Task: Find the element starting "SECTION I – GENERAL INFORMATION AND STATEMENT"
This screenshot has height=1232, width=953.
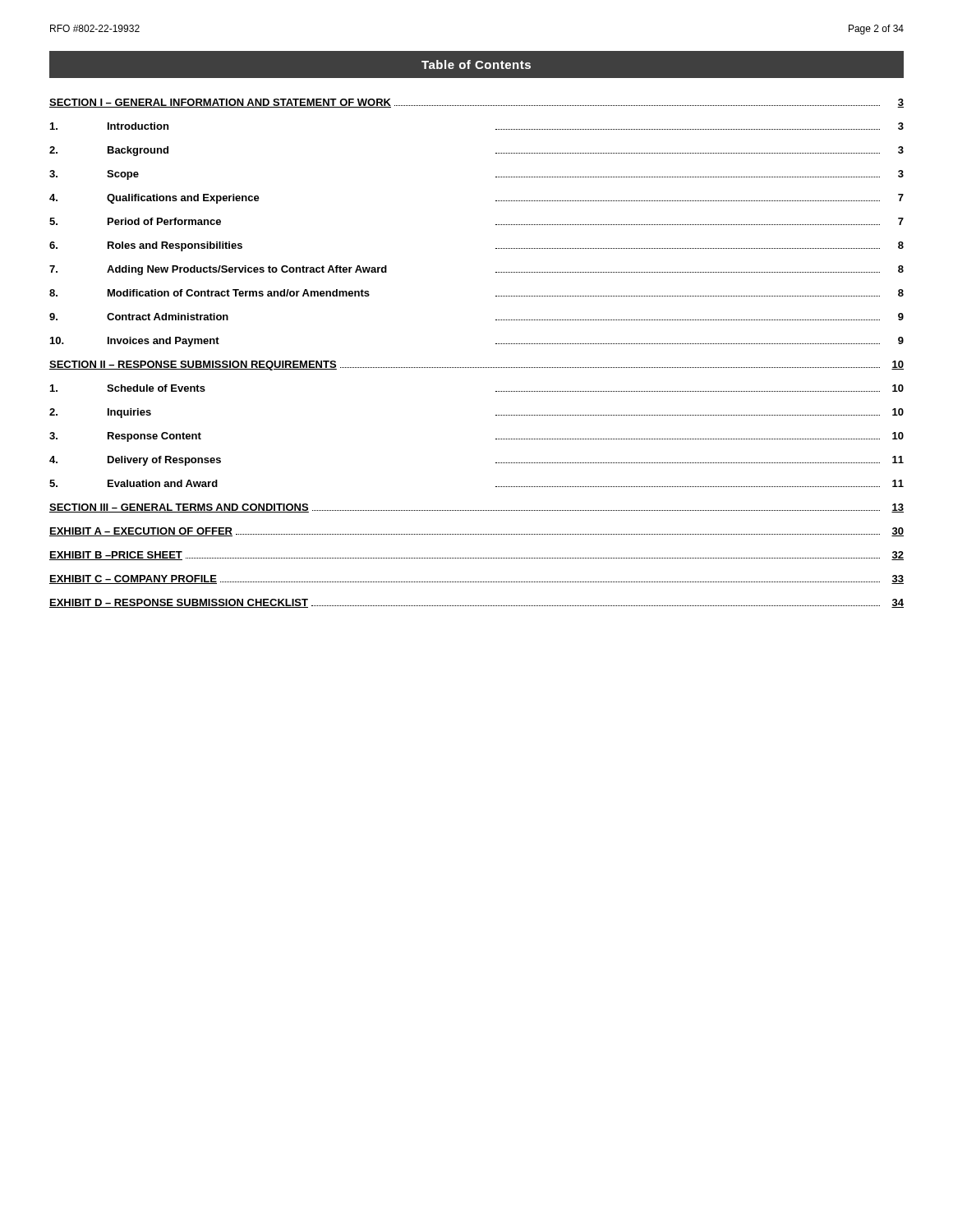Action: click(476, 102)
